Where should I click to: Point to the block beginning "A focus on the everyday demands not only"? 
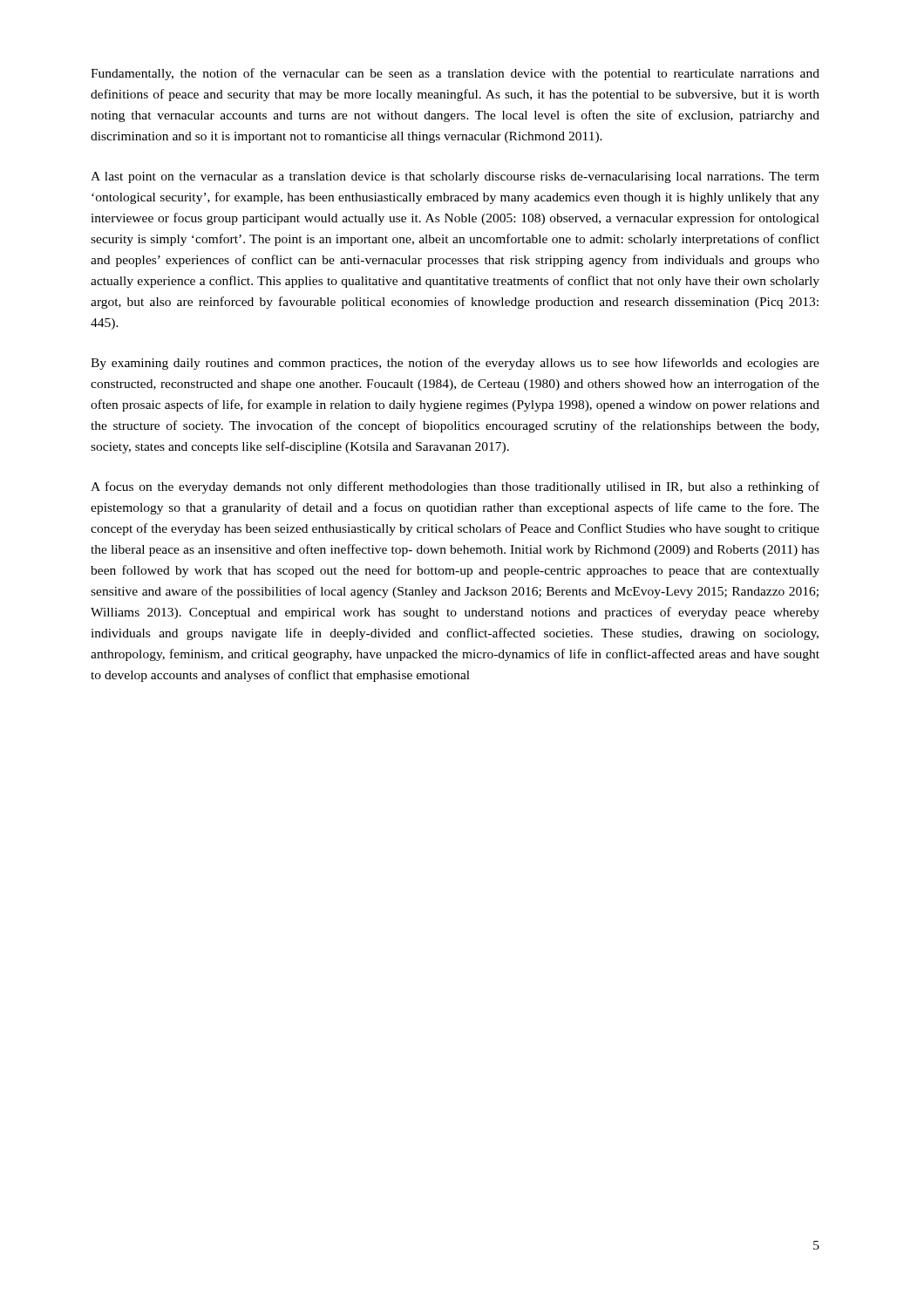point(455,581)
